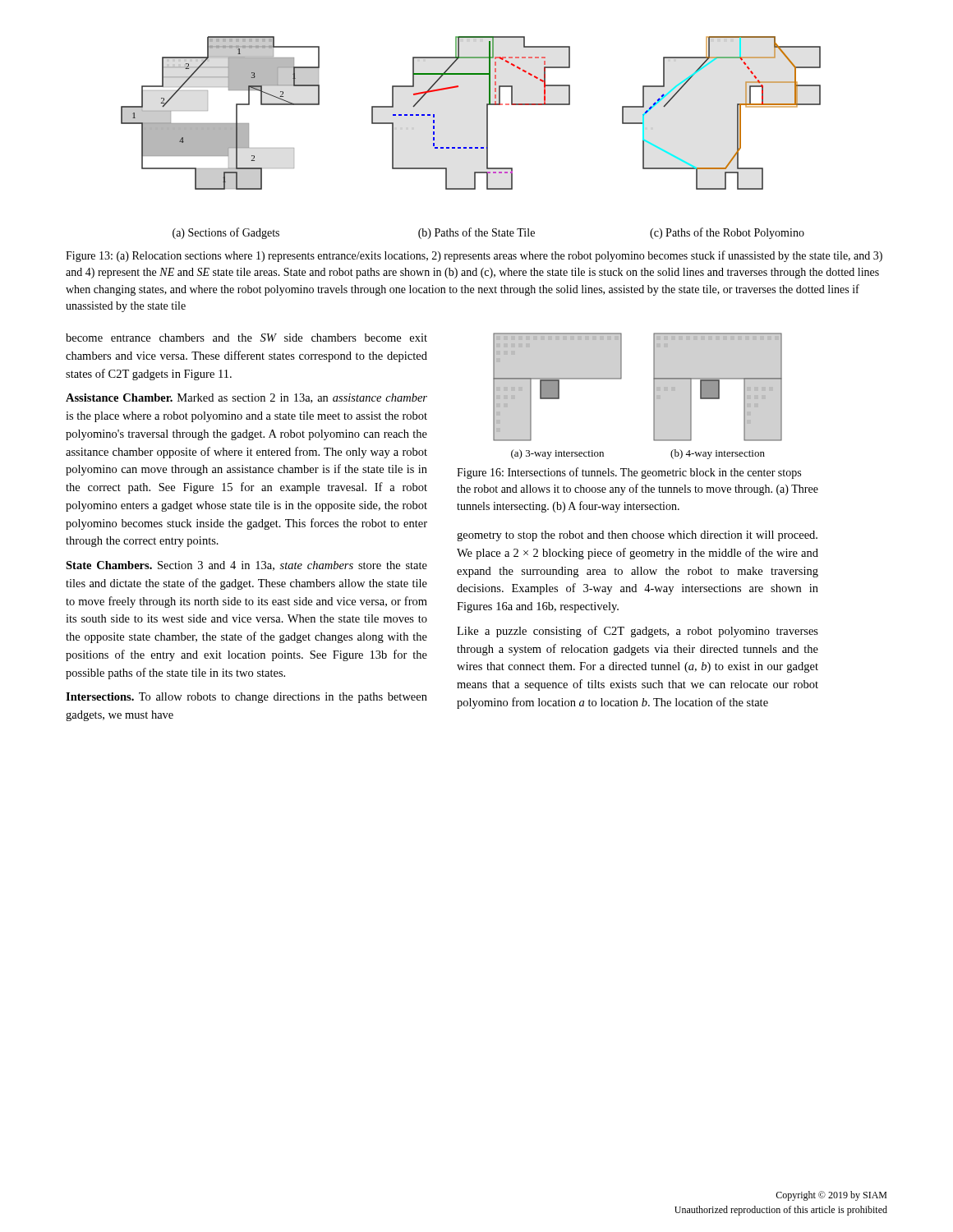The height and width of the screenshot is (1232, 953).
Task: Navigate to the block starting "become entrance chambers and the SW"
Action: coord(246,356)
